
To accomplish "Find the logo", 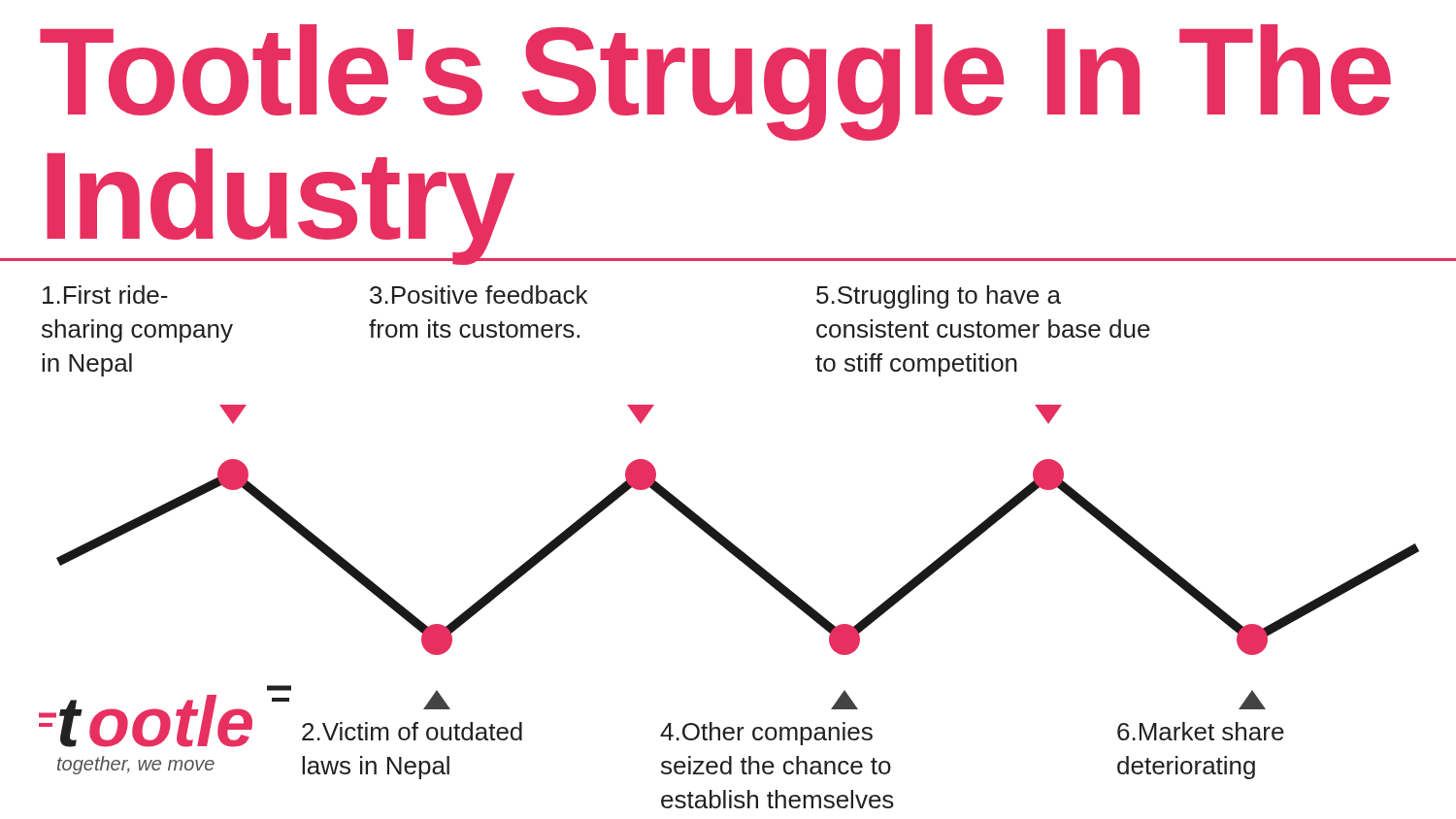I will pos(175,719).
